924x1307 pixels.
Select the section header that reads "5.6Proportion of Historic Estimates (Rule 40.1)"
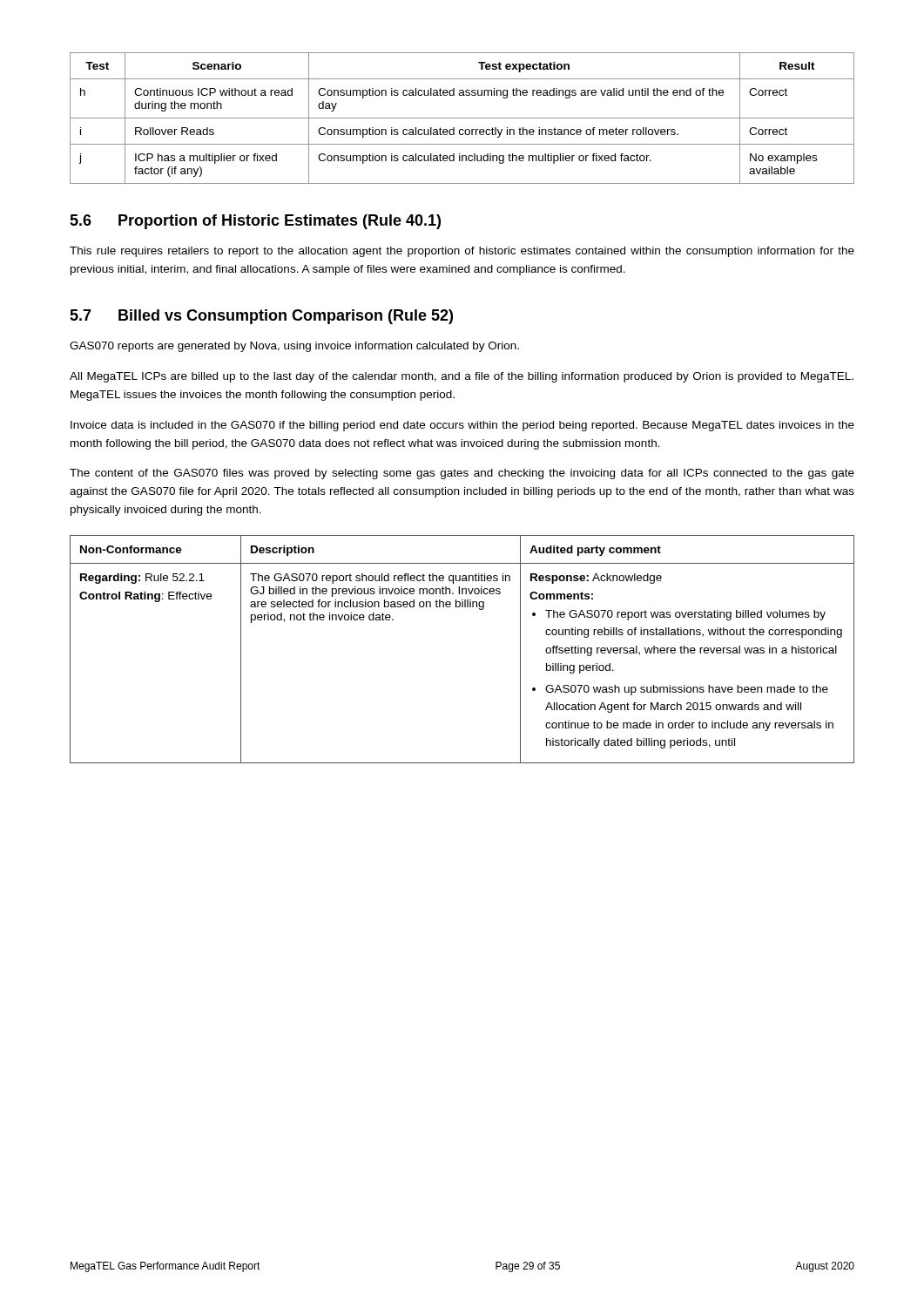tap(255, 222)
